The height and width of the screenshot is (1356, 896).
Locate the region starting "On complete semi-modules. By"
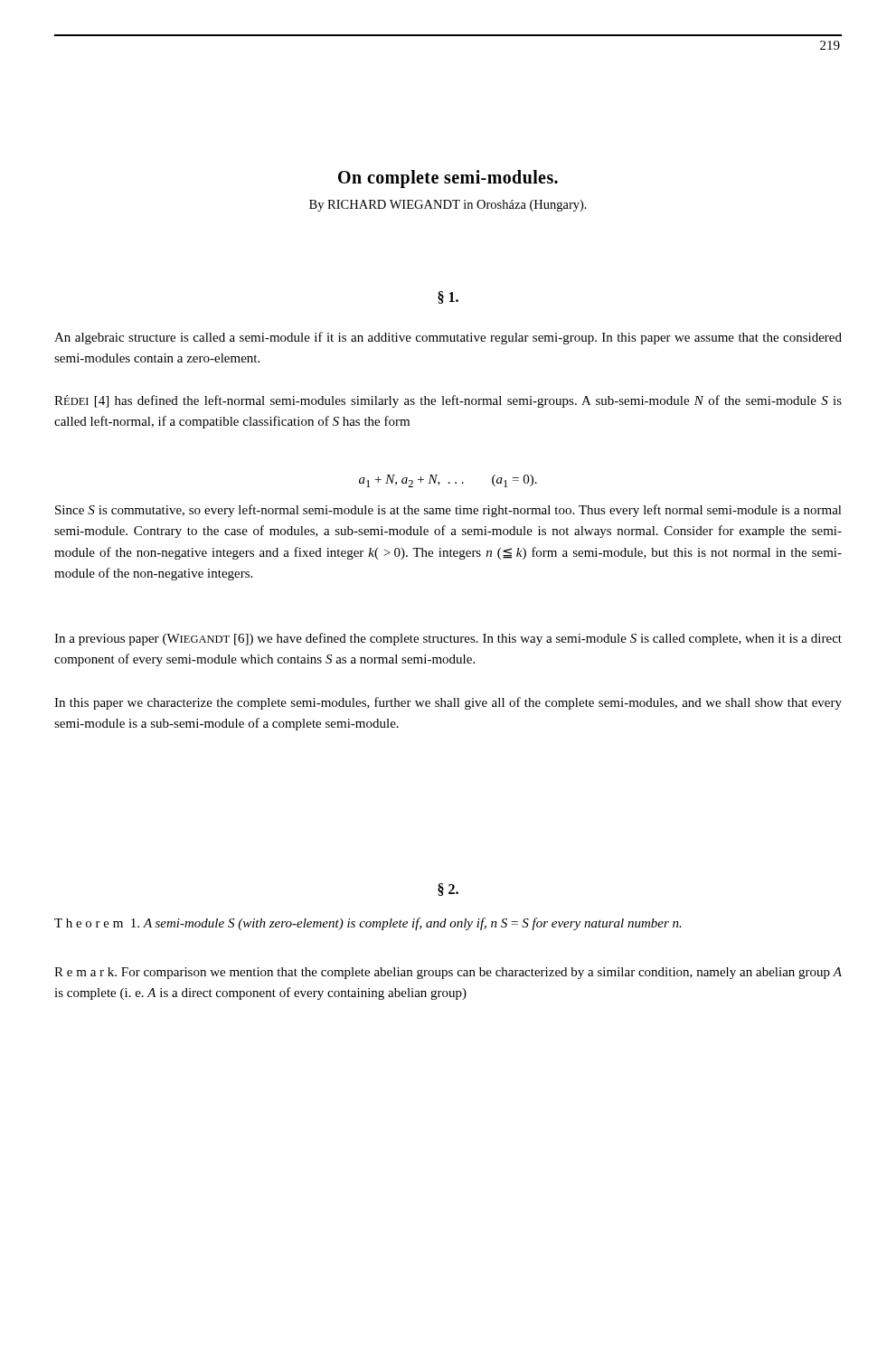(448, 190)
